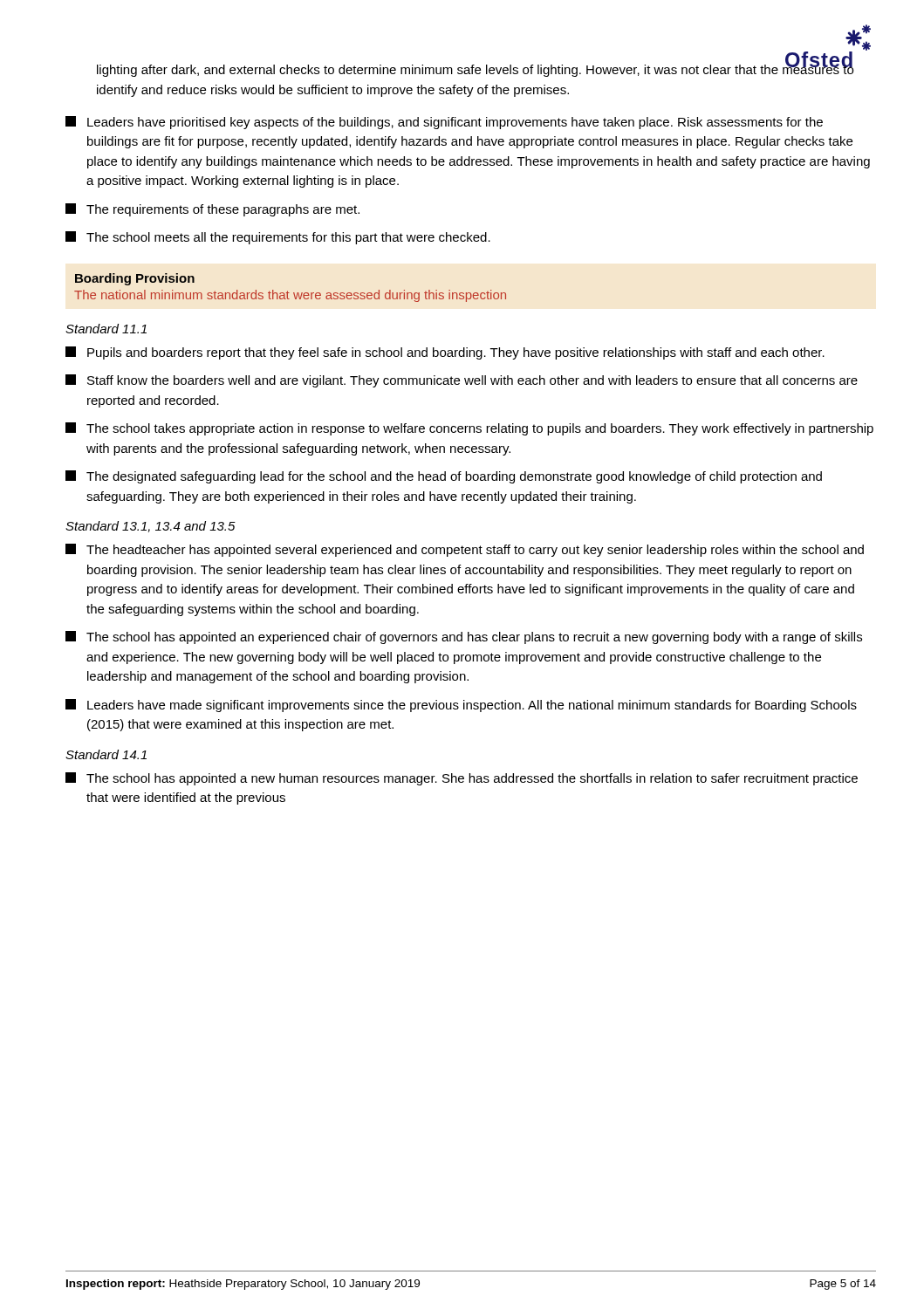924x1309 pixels.
Task: Click the passage that begins "The school meets all the"
Action: click(471, 238)
